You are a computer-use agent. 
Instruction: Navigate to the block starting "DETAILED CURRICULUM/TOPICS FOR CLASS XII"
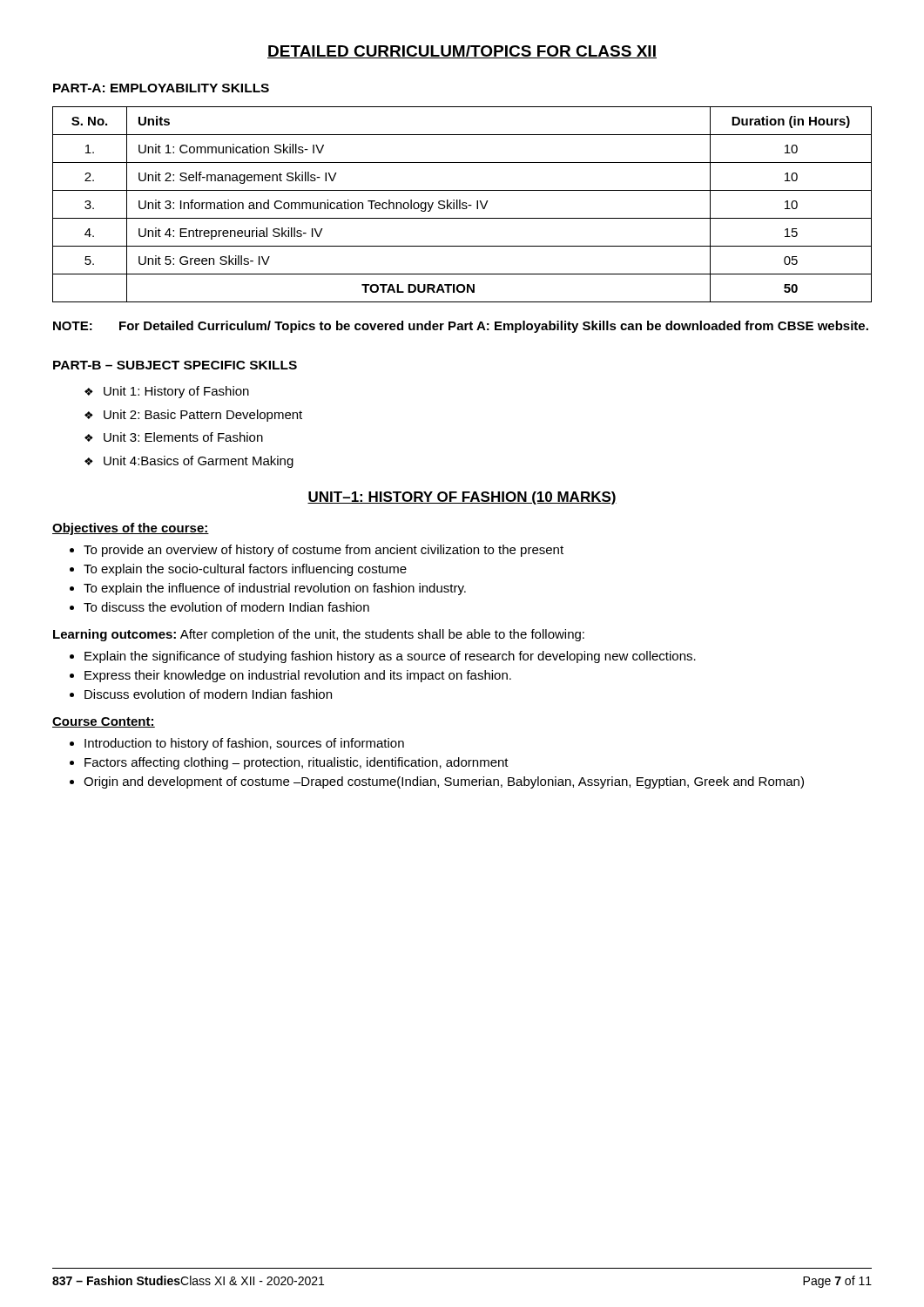tap(462, 51)
